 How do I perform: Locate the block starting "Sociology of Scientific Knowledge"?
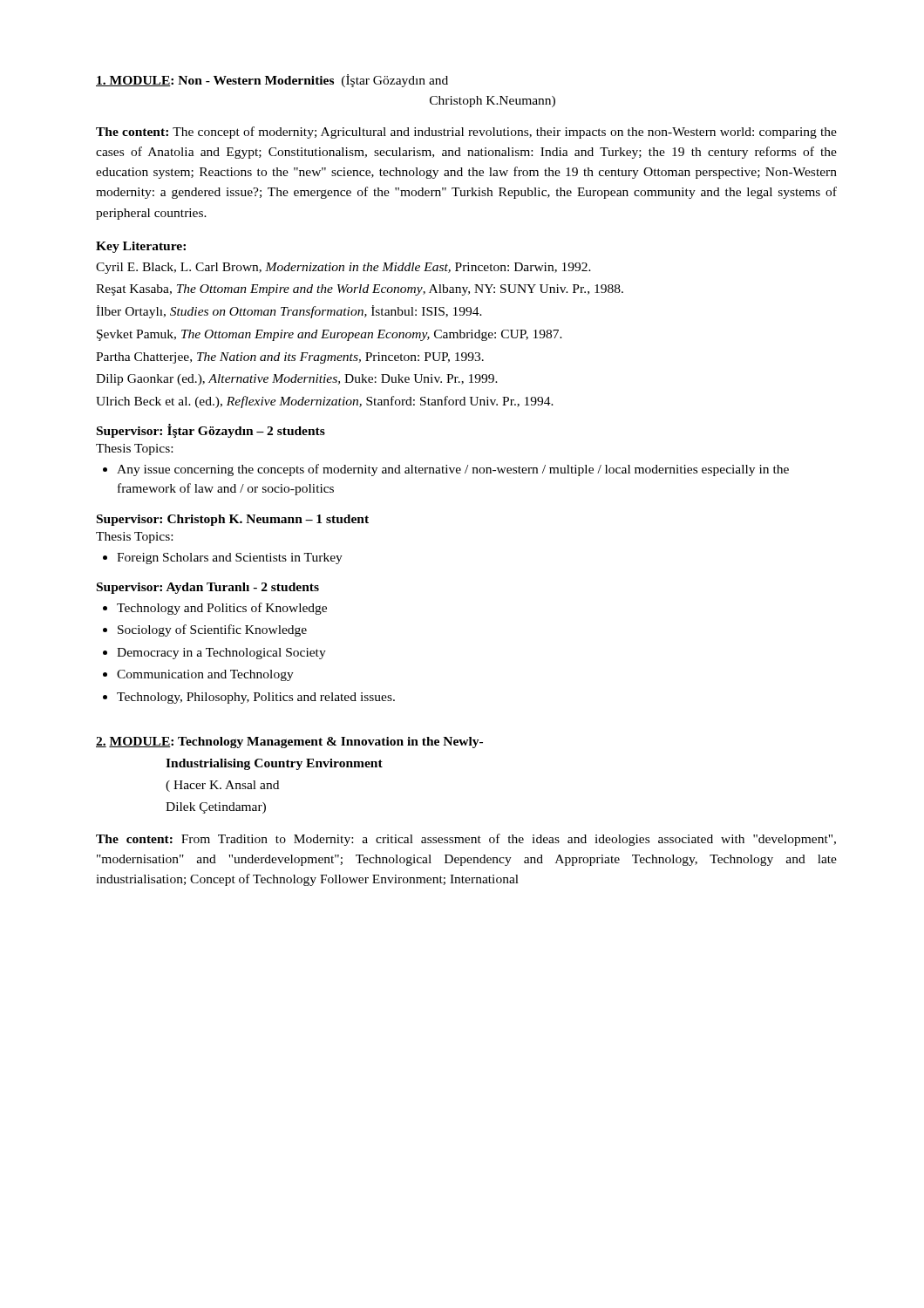click(212, 630)
